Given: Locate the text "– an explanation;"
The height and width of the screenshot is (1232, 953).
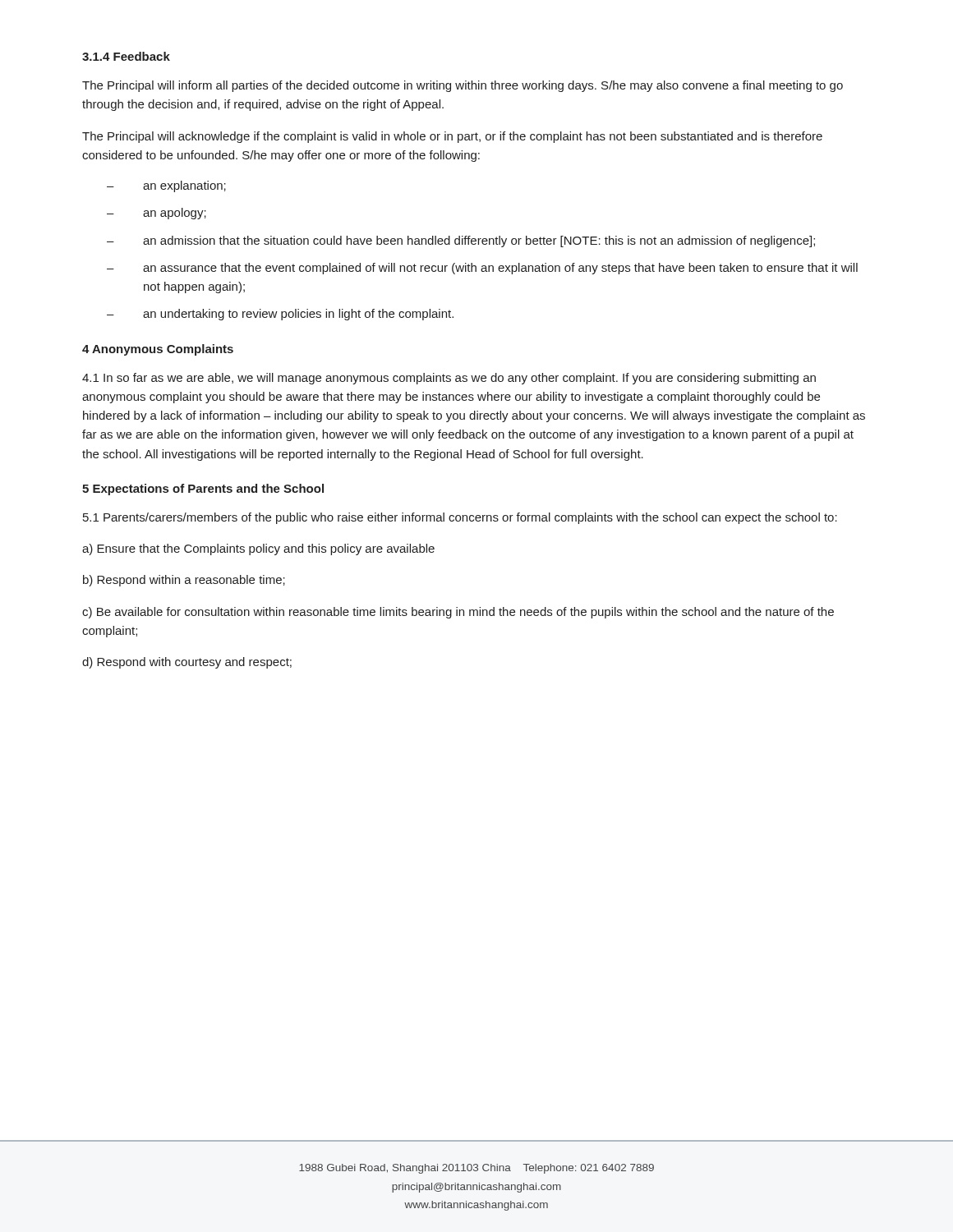Looking at the screenshot, I should click(166, 186).
